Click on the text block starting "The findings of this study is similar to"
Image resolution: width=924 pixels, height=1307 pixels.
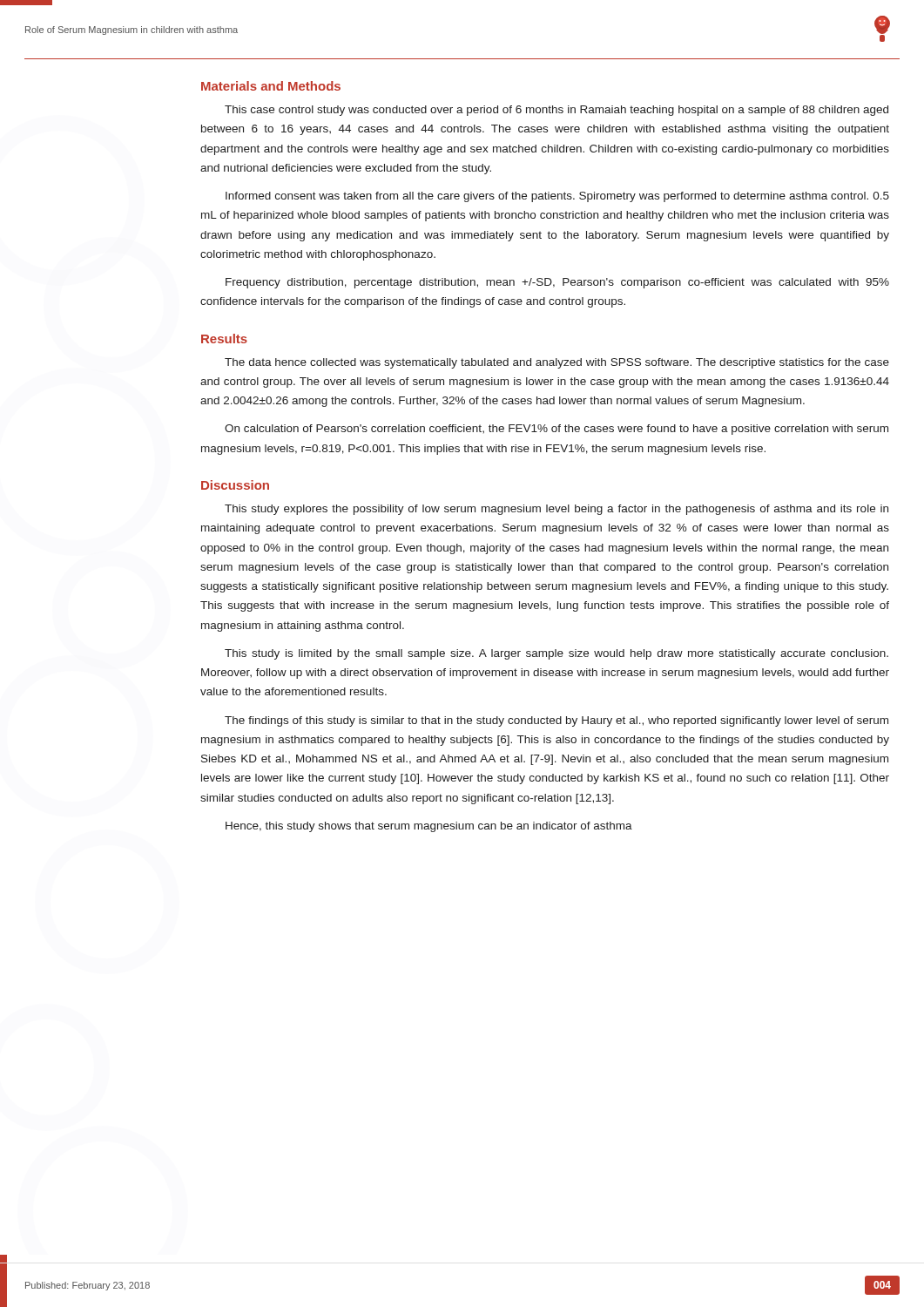point(545,759)
